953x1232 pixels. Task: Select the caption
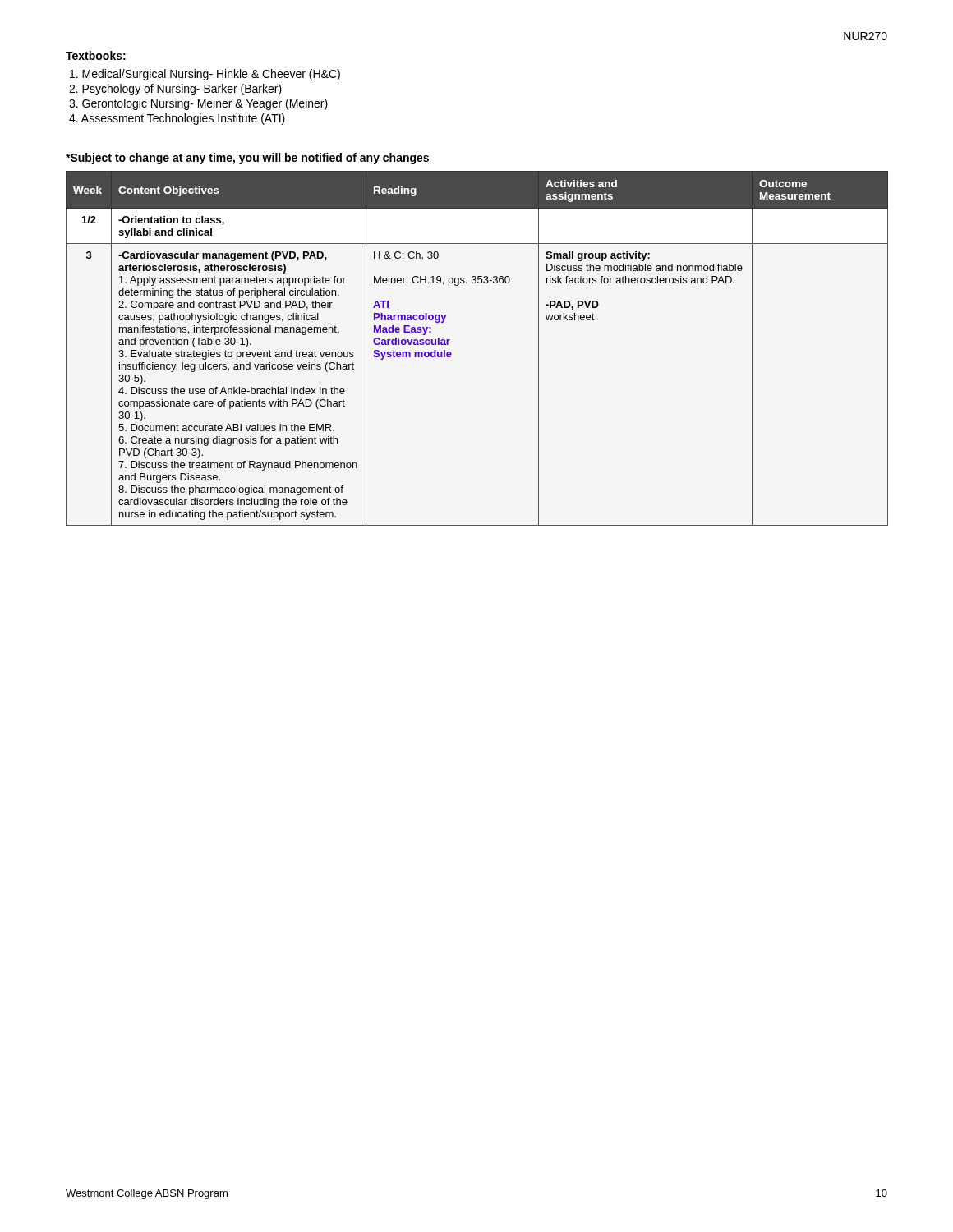(x=248, y=158)
